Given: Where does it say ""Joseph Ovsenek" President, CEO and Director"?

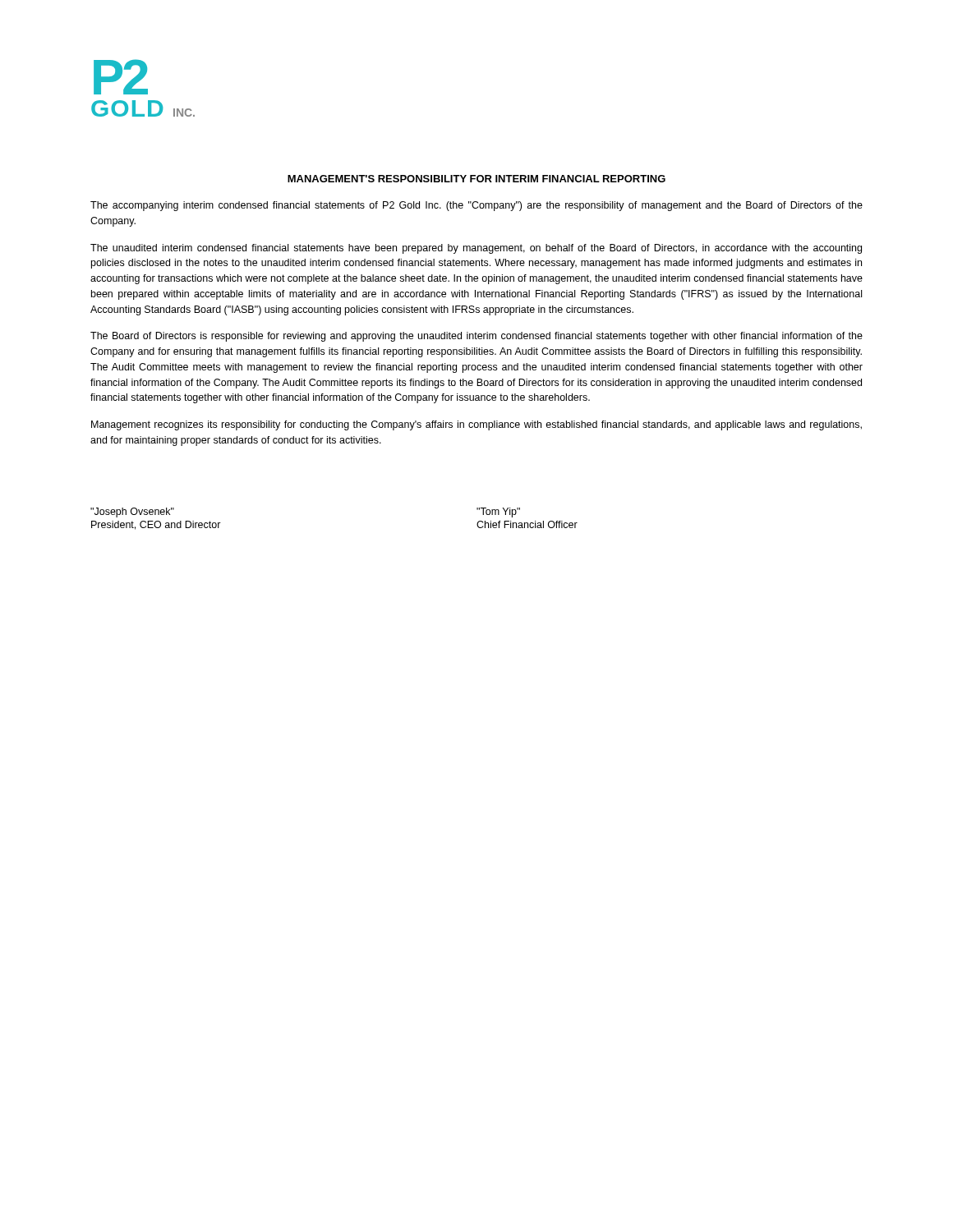Looking at the screenshot, I should click(132, 513).
